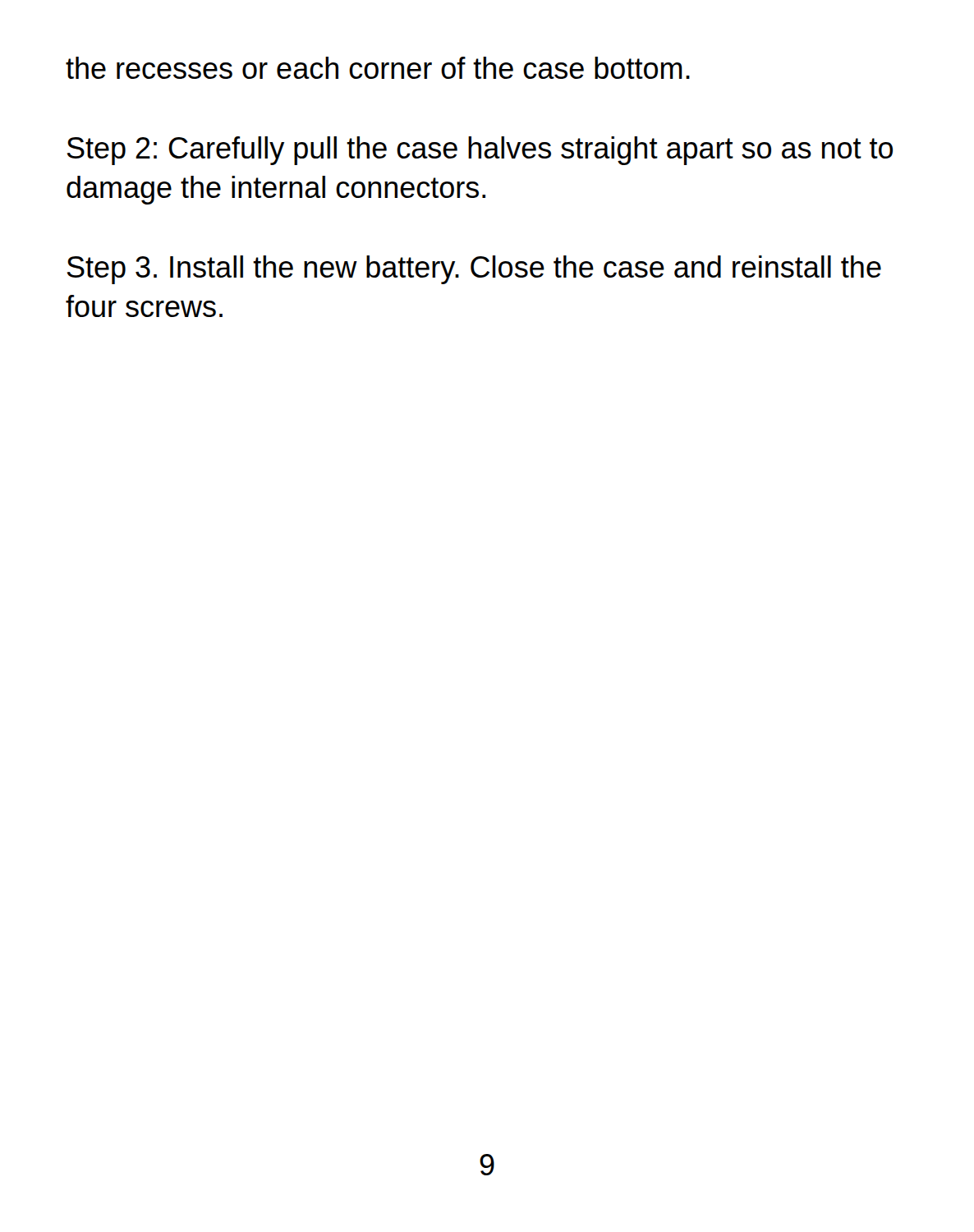Click on the text block containing "Step 2: Carefully pull"
The image size is (974, 1232).
[x=480, y=168]
